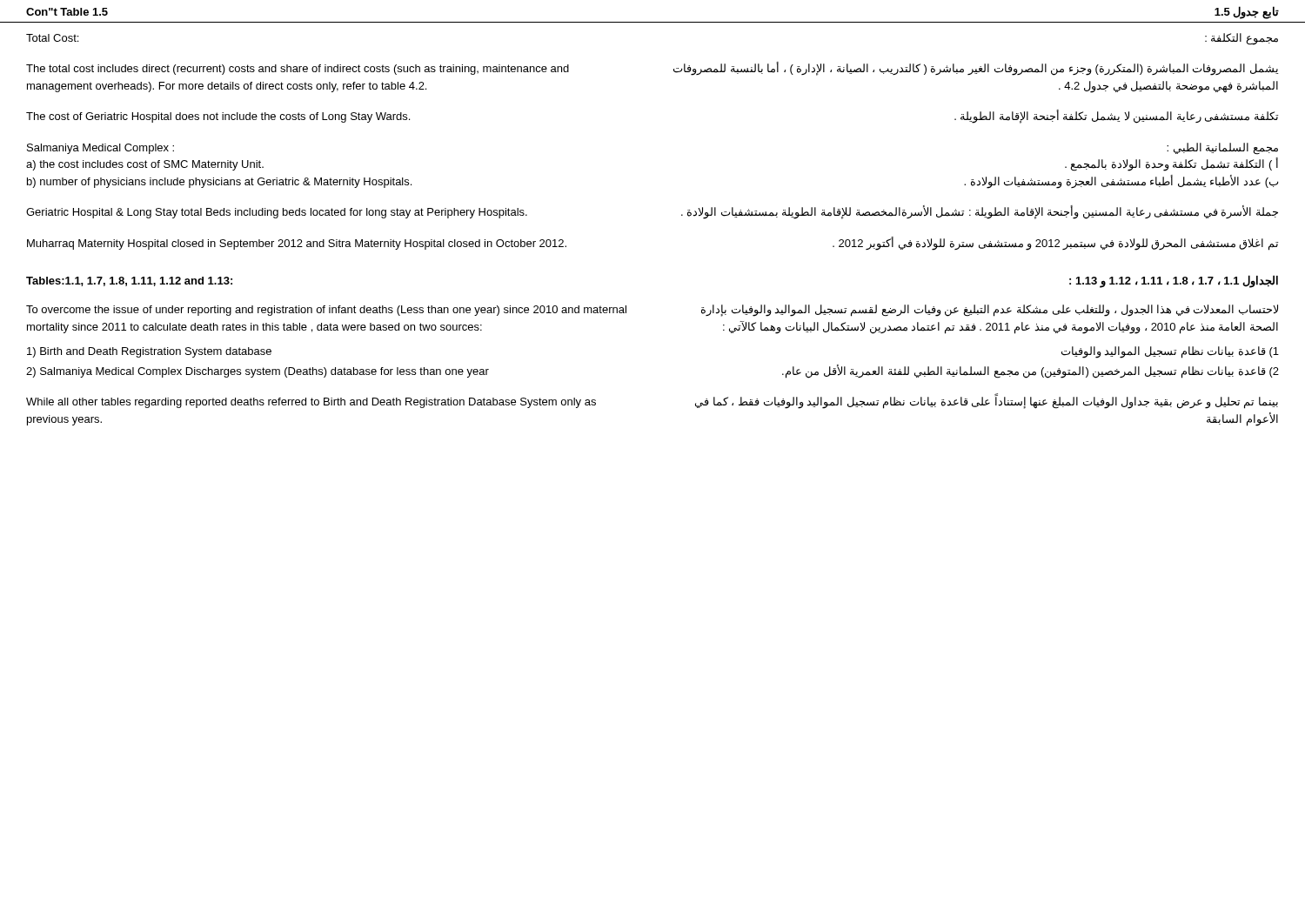
Task: Click on the region starting "مجموع التكلفة :"
Action: pyautogui.click(x=1242, y=38)
